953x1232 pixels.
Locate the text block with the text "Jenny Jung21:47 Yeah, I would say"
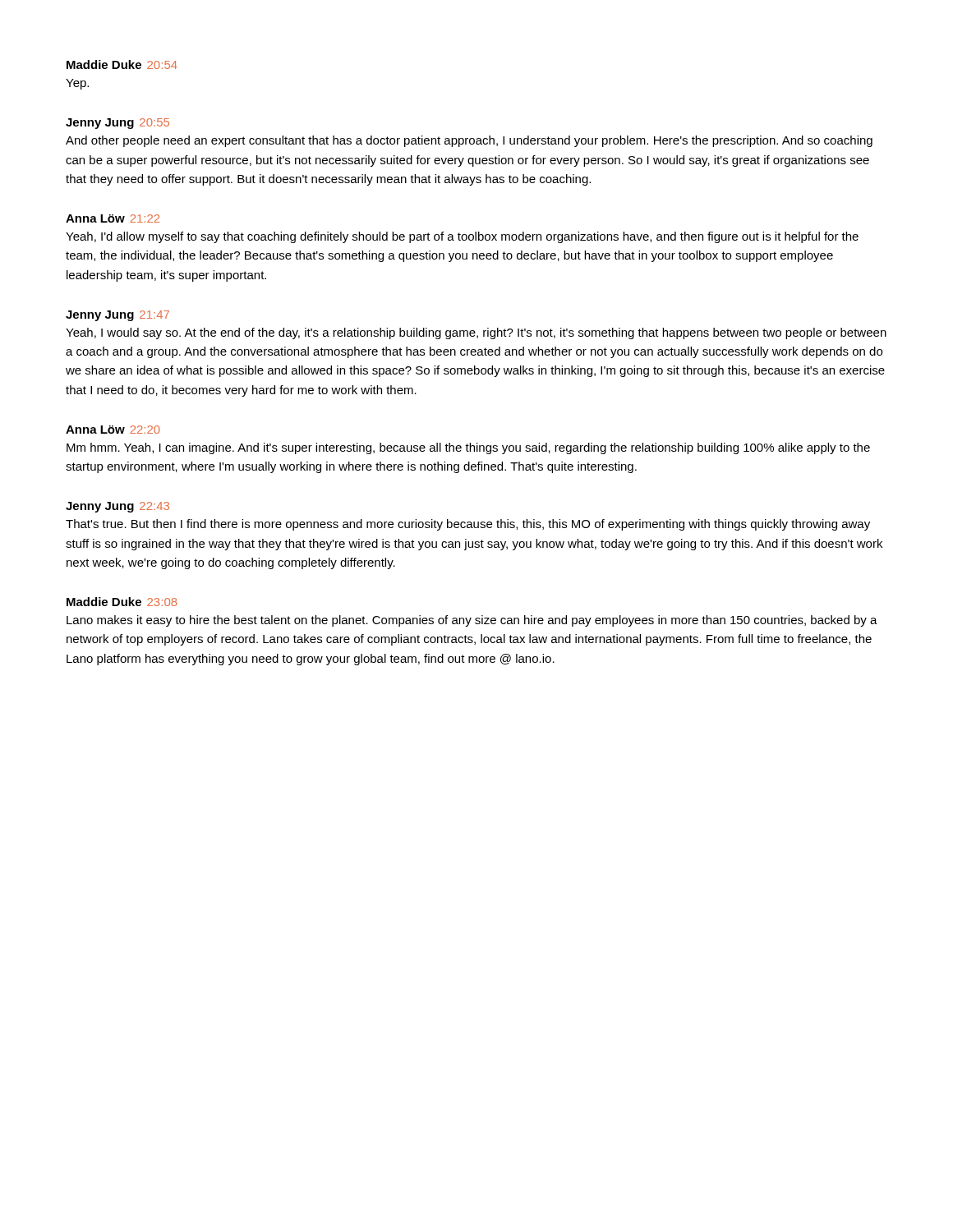(x=476, y=353)
